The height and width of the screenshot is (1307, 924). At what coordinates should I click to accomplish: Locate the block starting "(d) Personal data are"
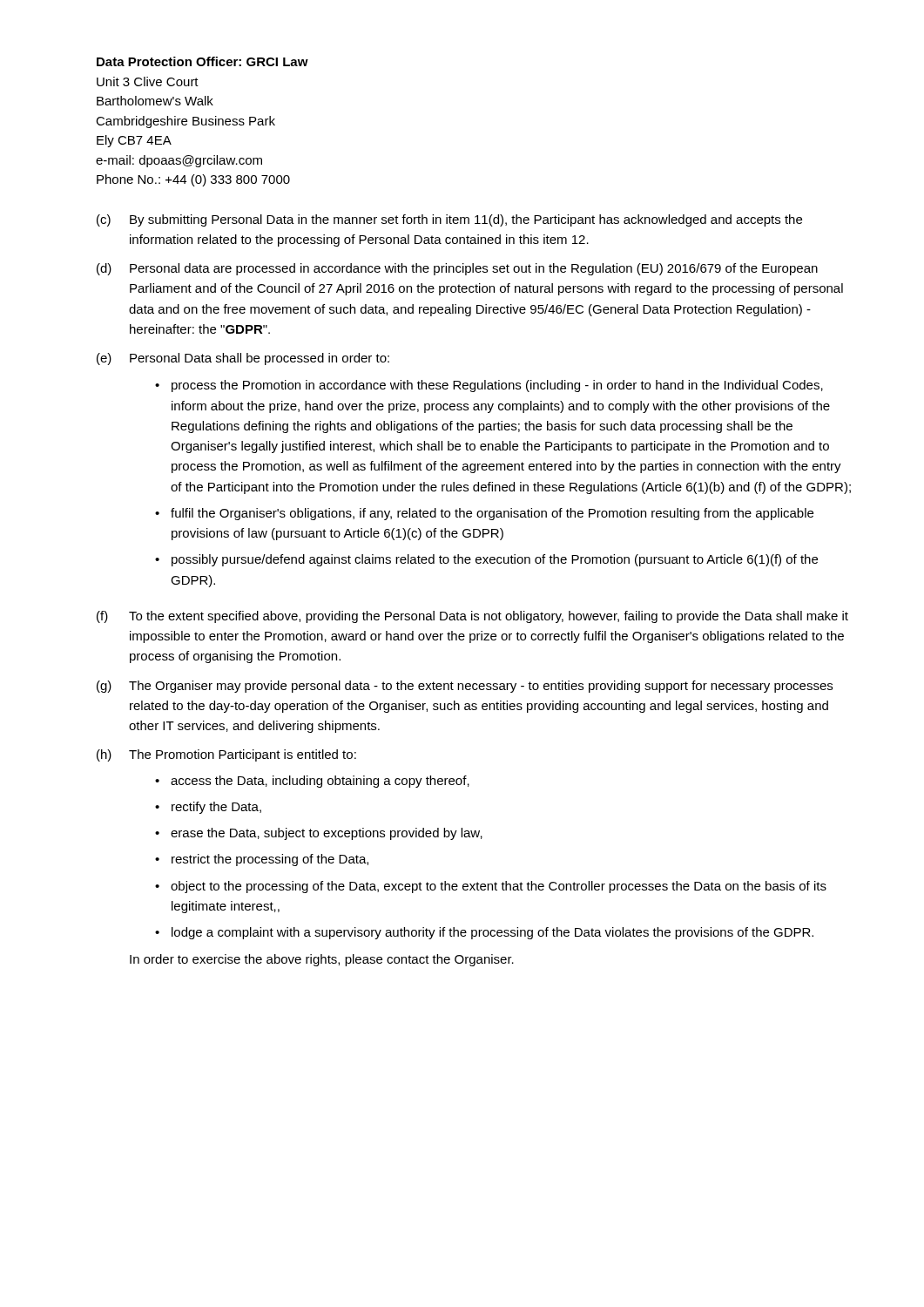(475, 298)
